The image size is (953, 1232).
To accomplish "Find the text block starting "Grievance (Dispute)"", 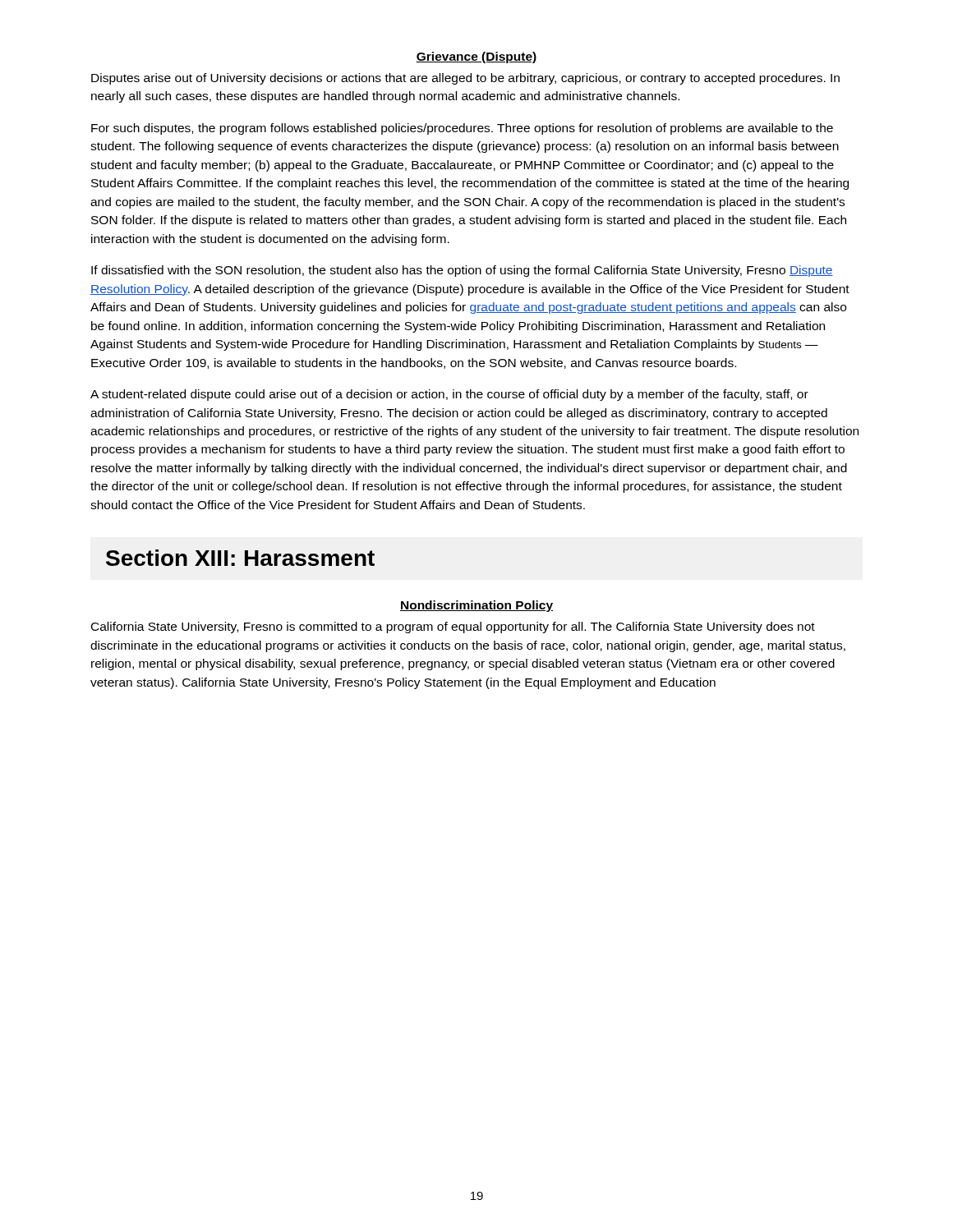I will [x=476, y=56].
